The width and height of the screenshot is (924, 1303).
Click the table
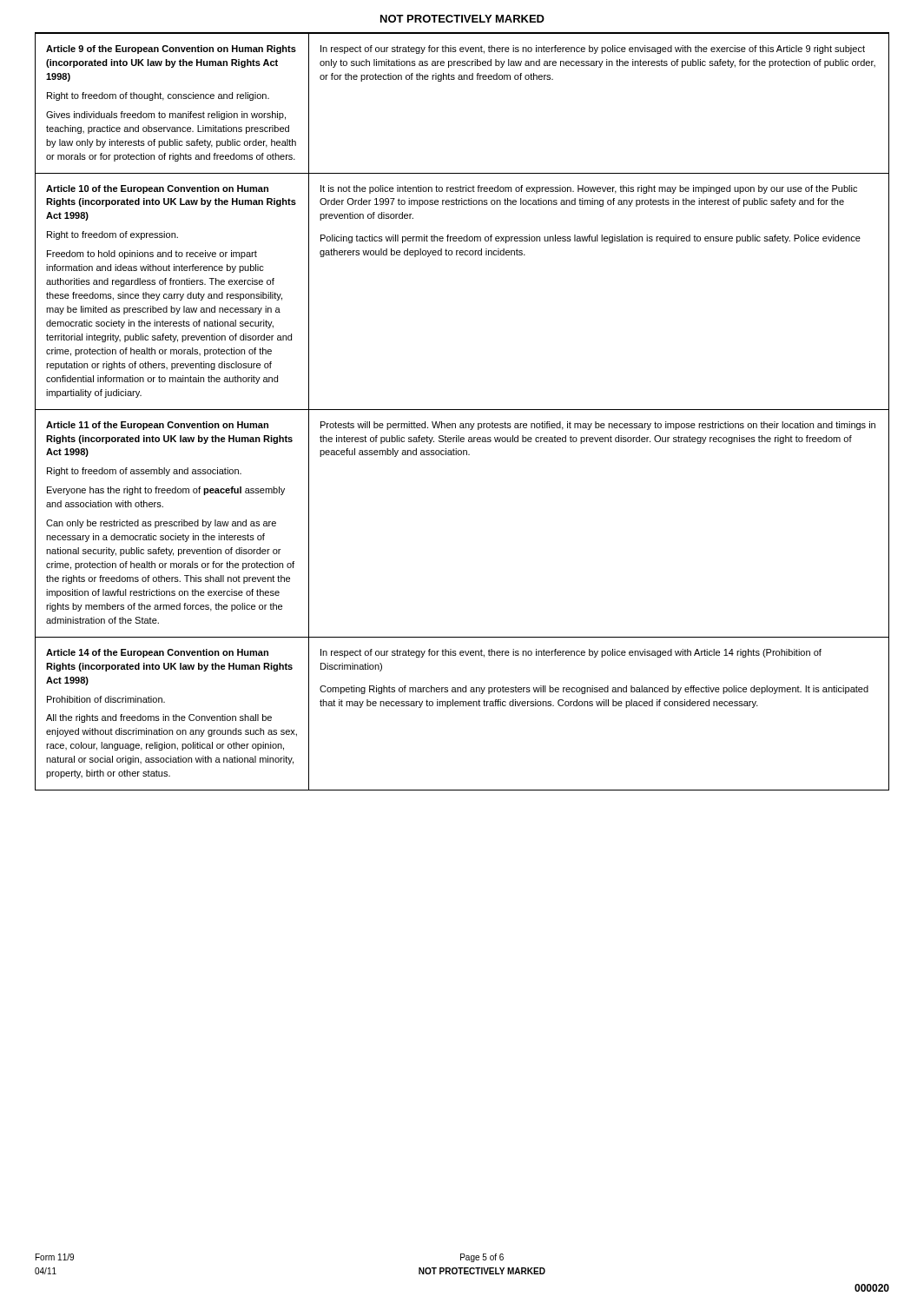point(462,412)
